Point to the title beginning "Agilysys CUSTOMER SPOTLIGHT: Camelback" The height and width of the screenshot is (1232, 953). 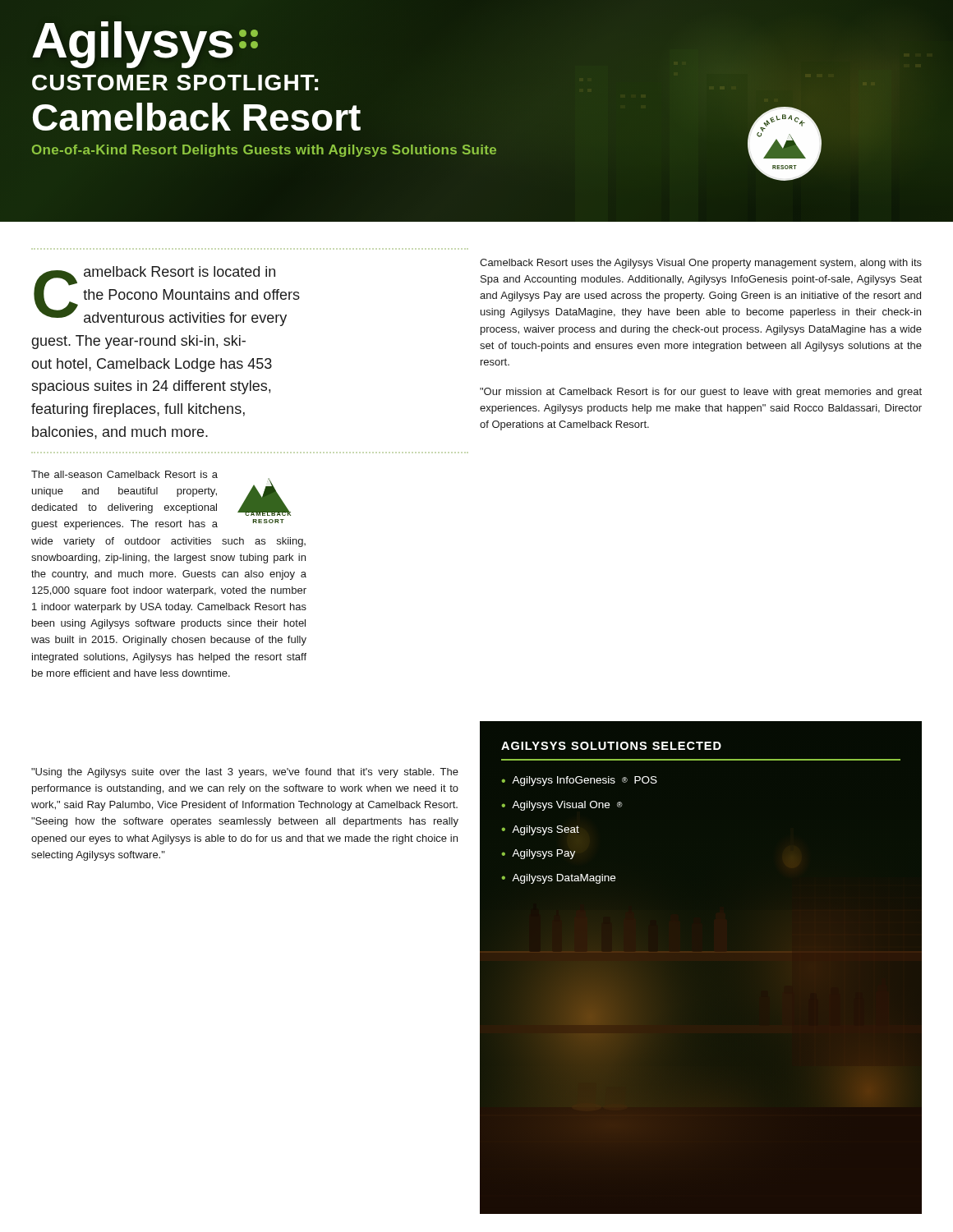click(196, 76)
